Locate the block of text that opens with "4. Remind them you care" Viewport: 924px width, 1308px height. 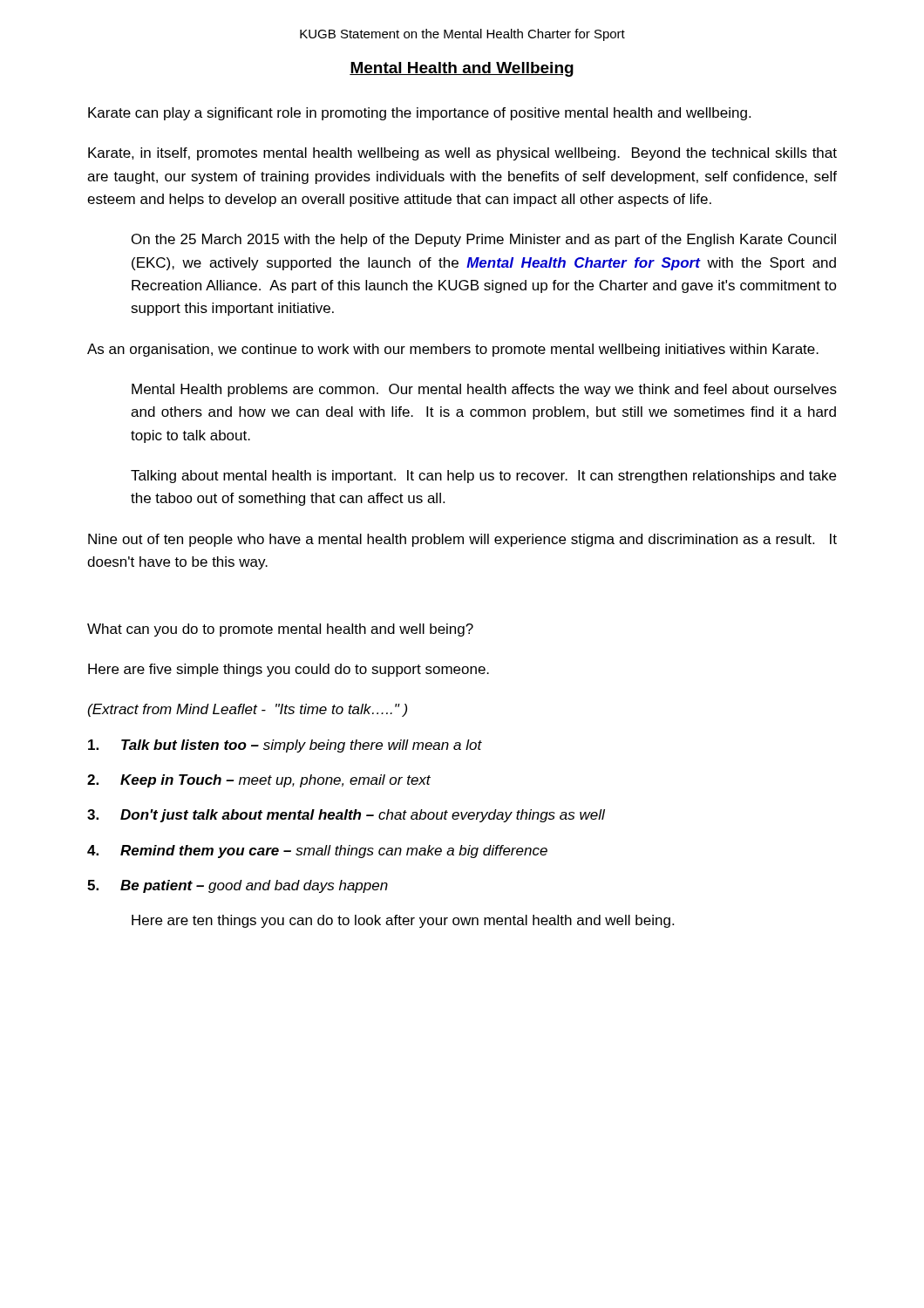[462, 851]
